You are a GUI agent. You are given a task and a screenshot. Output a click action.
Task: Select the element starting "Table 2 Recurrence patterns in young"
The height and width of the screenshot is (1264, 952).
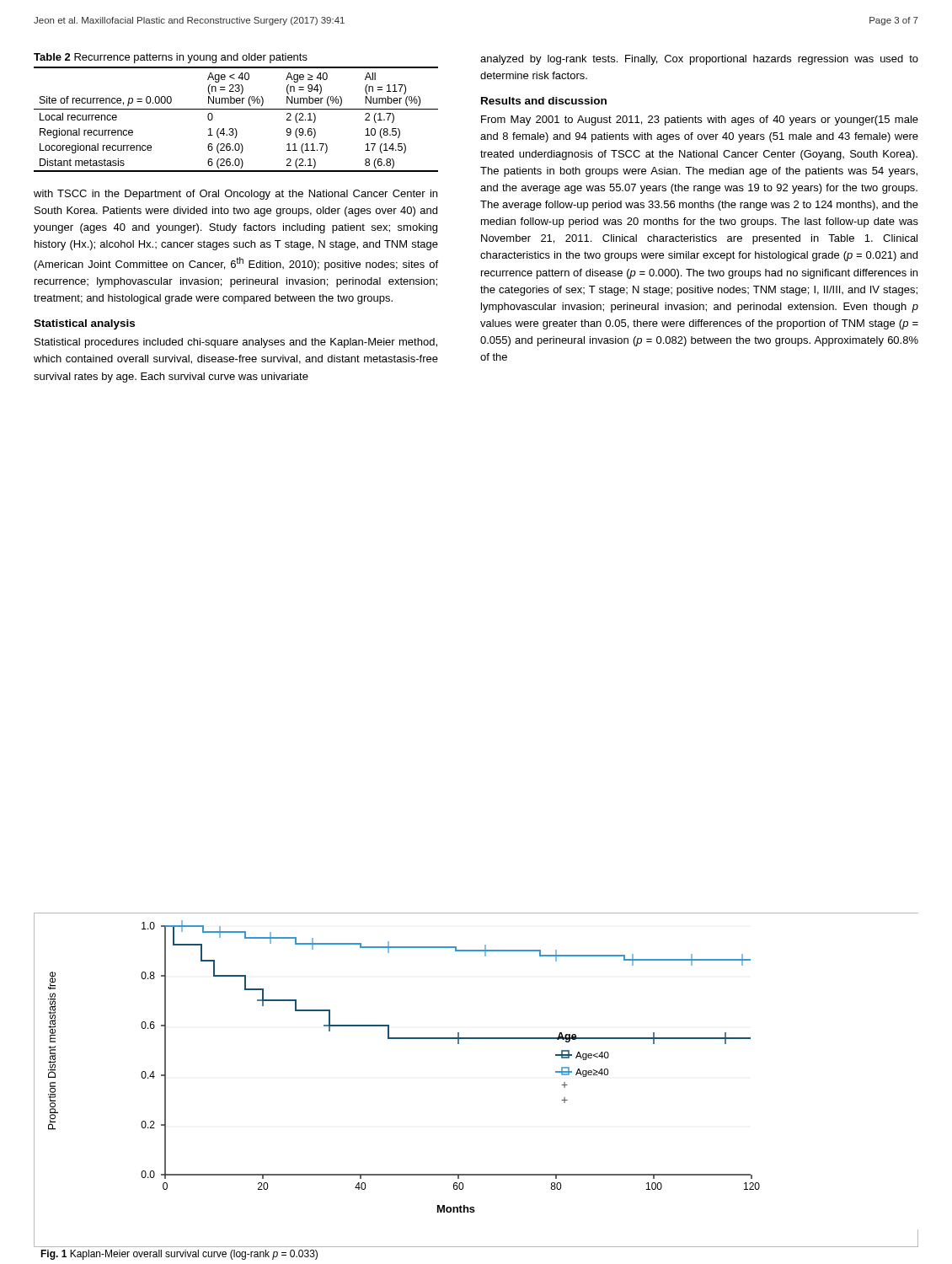pos(171,57)
